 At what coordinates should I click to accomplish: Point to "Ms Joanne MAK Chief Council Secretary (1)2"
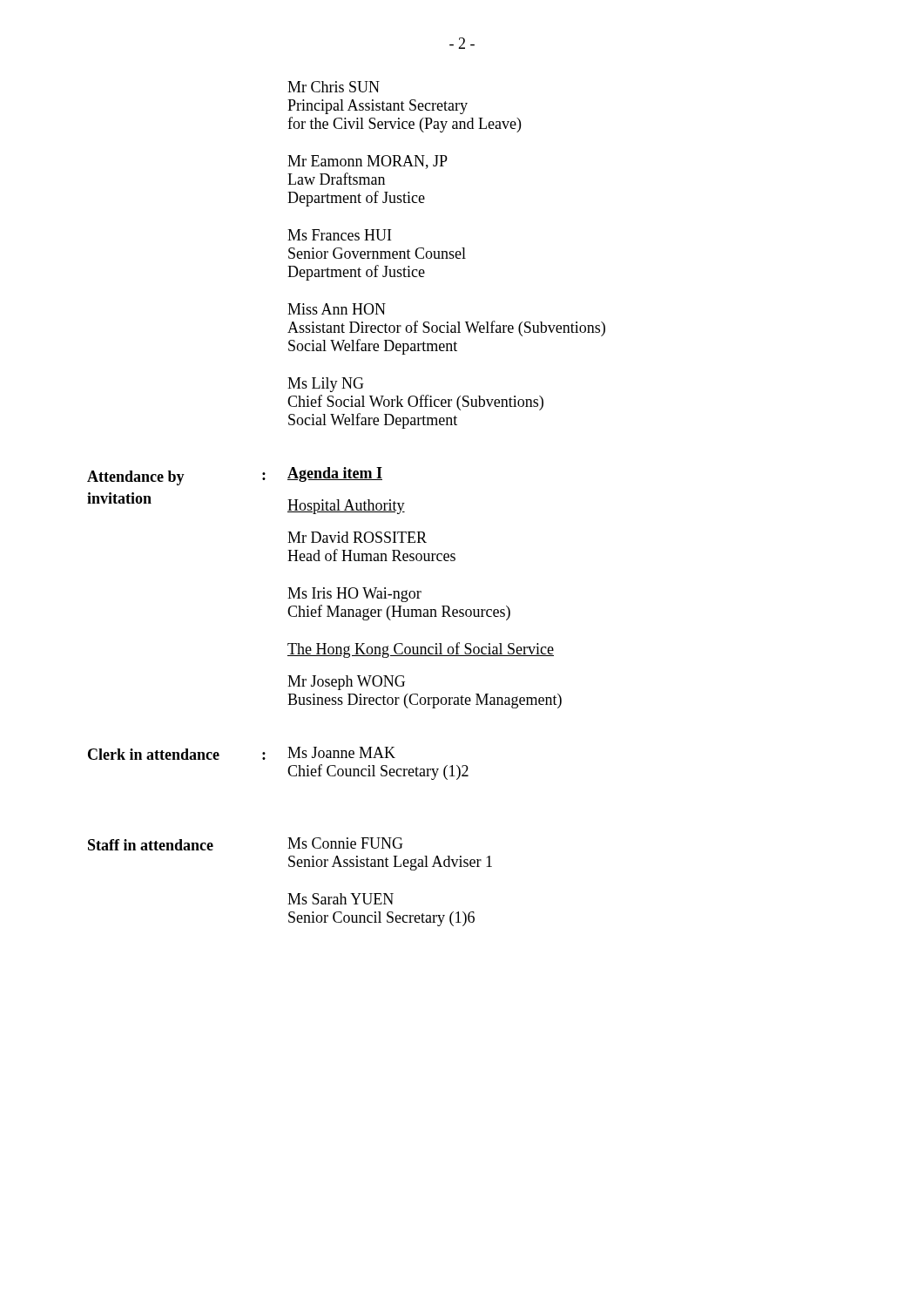(x=341, y=752)
